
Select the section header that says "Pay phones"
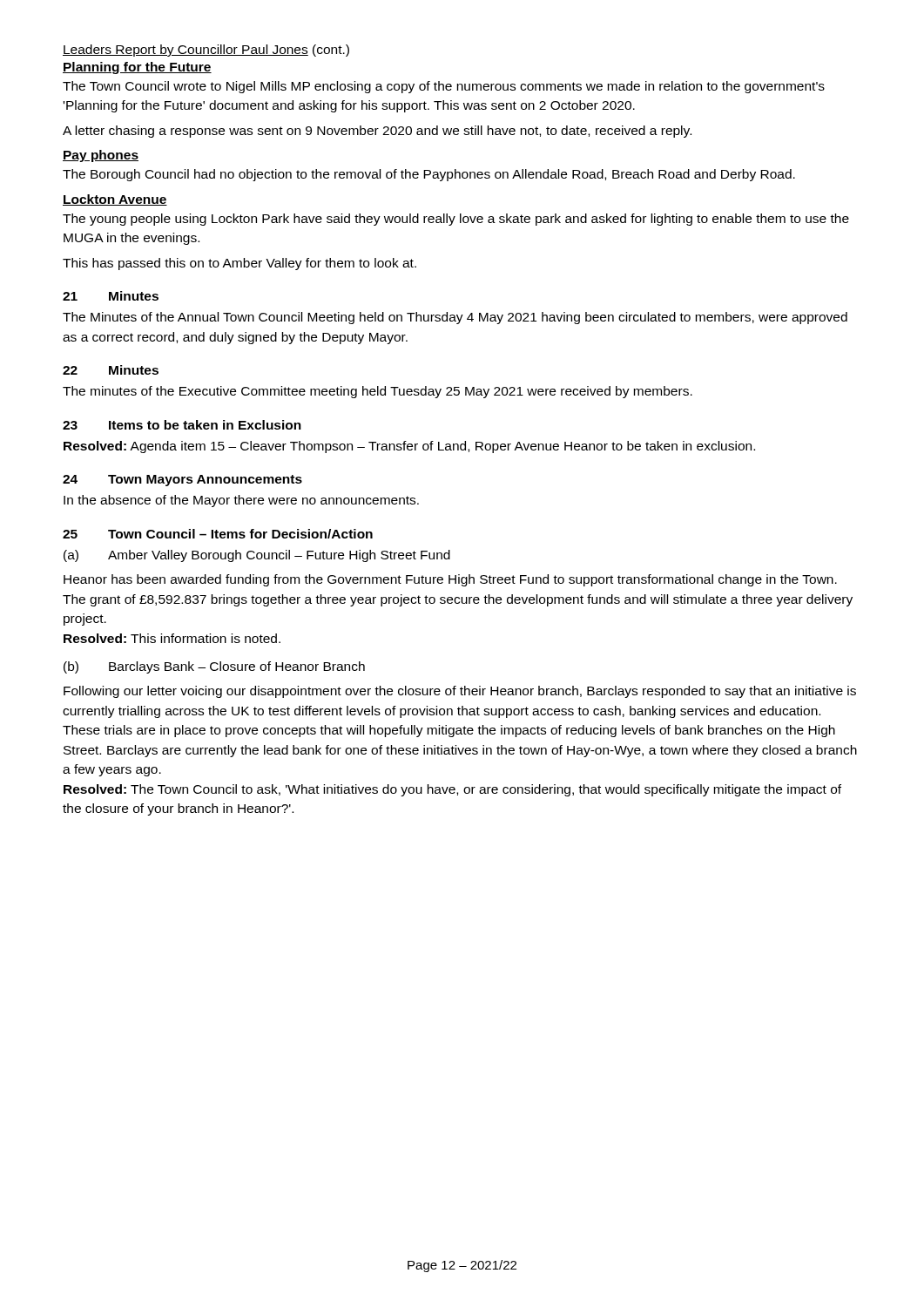101,155
